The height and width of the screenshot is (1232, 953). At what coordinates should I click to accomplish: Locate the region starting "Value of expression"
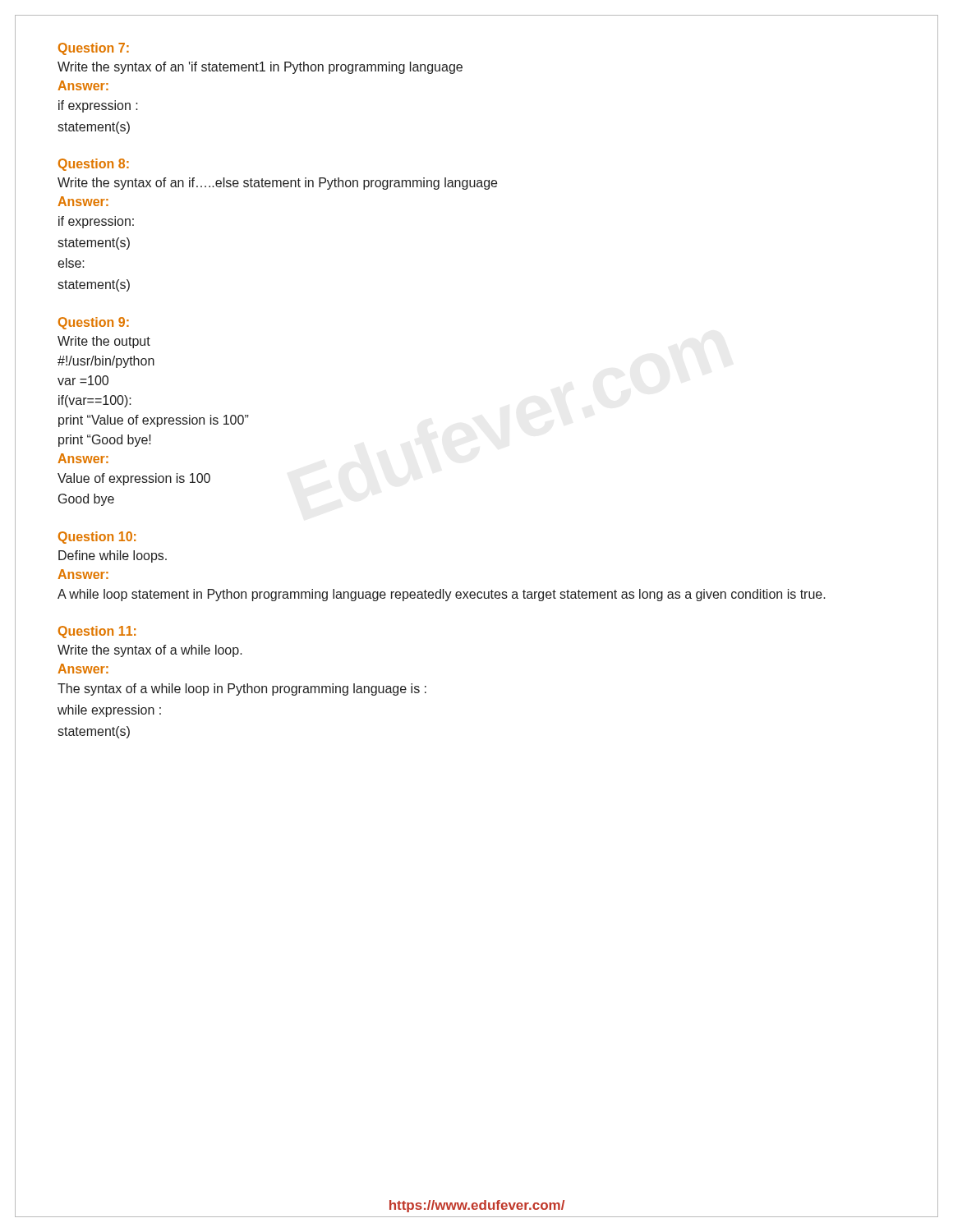134,489
